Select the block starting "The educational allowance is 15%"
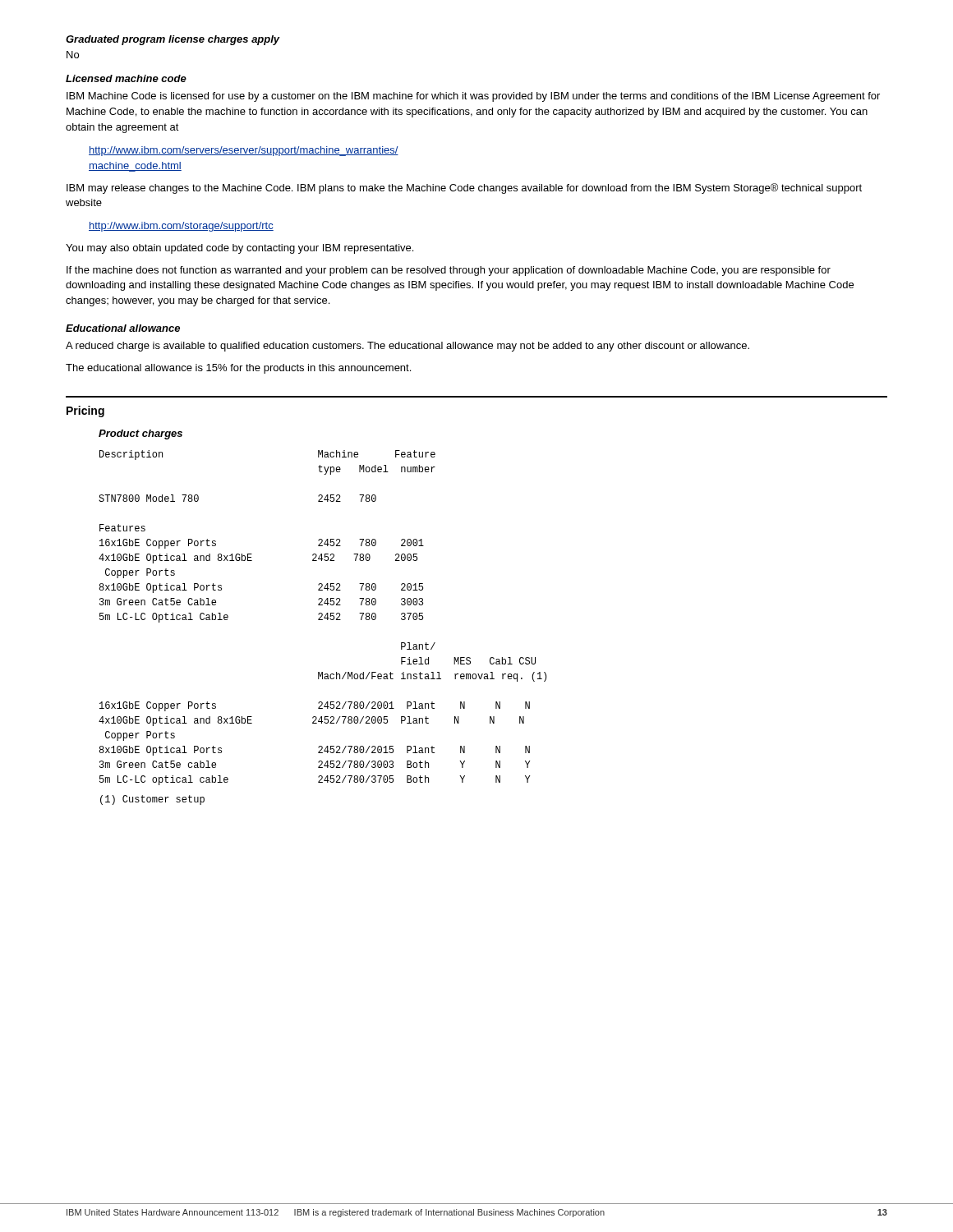Viewport: 953px width, 1232px height. pos(239,368)
